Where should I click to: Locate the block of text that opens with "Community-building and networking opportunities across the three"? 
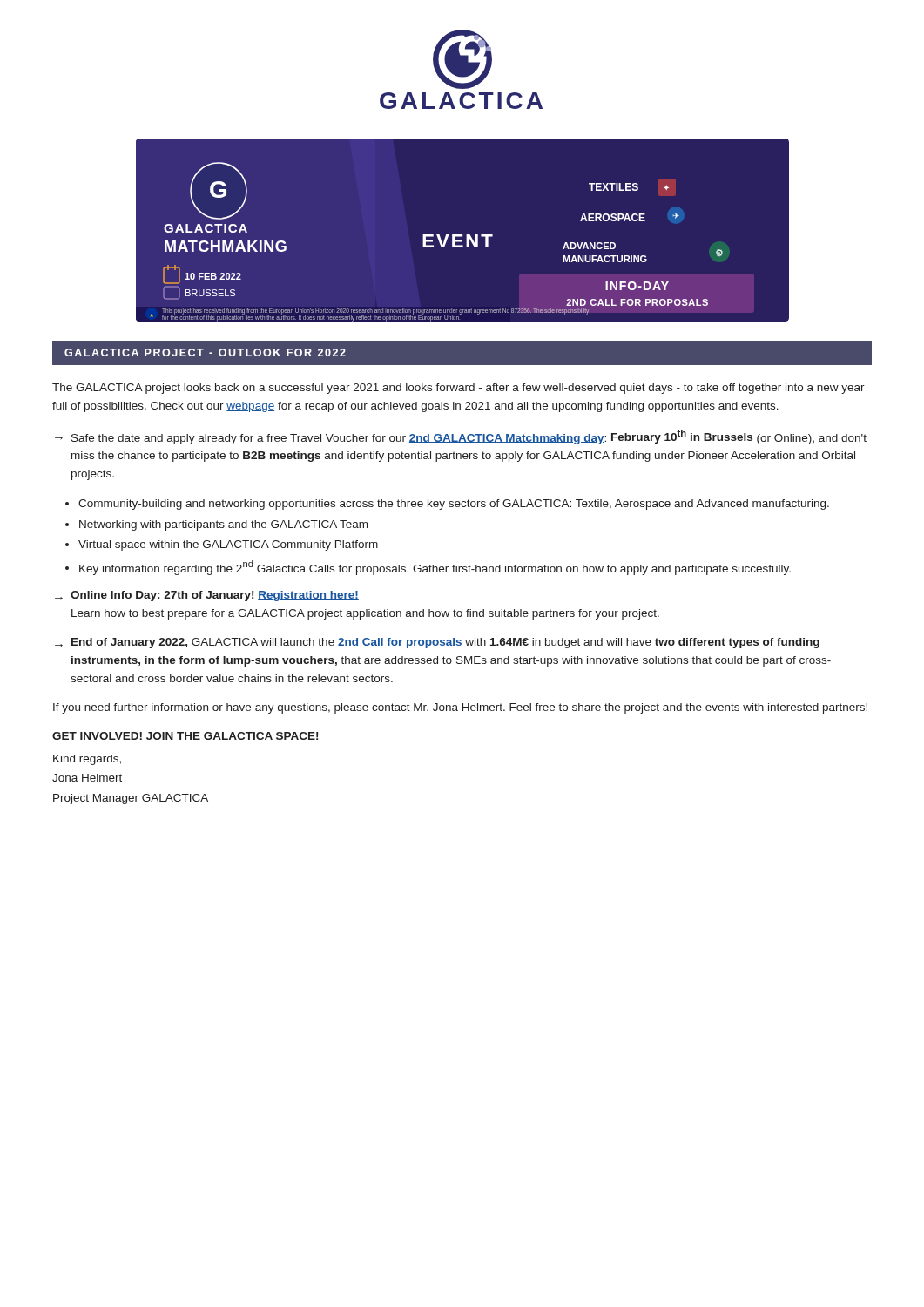click(x=454, y=503)
